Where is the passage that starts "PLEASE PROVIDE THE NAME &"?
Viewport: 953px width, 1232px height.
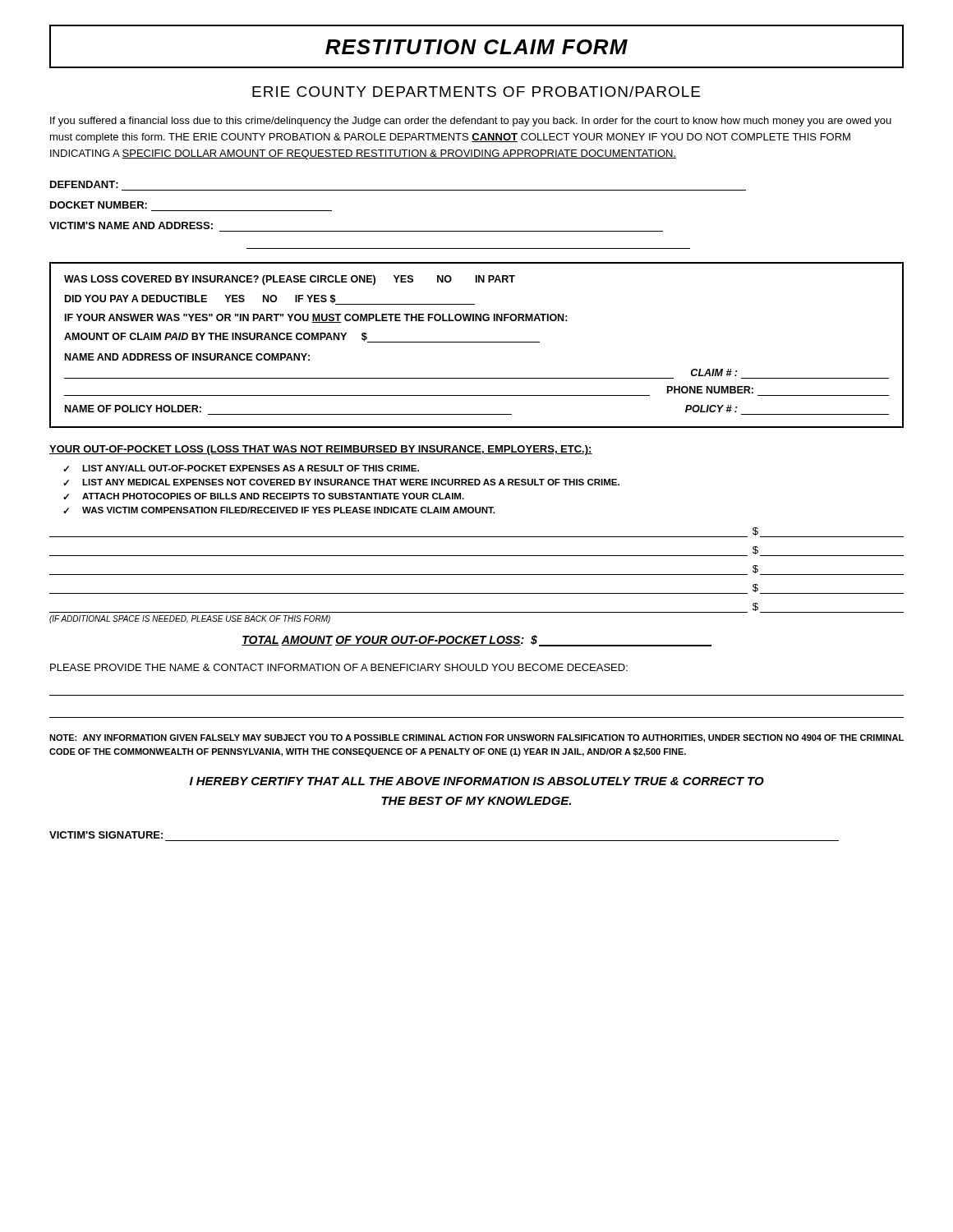coord(339,668)
